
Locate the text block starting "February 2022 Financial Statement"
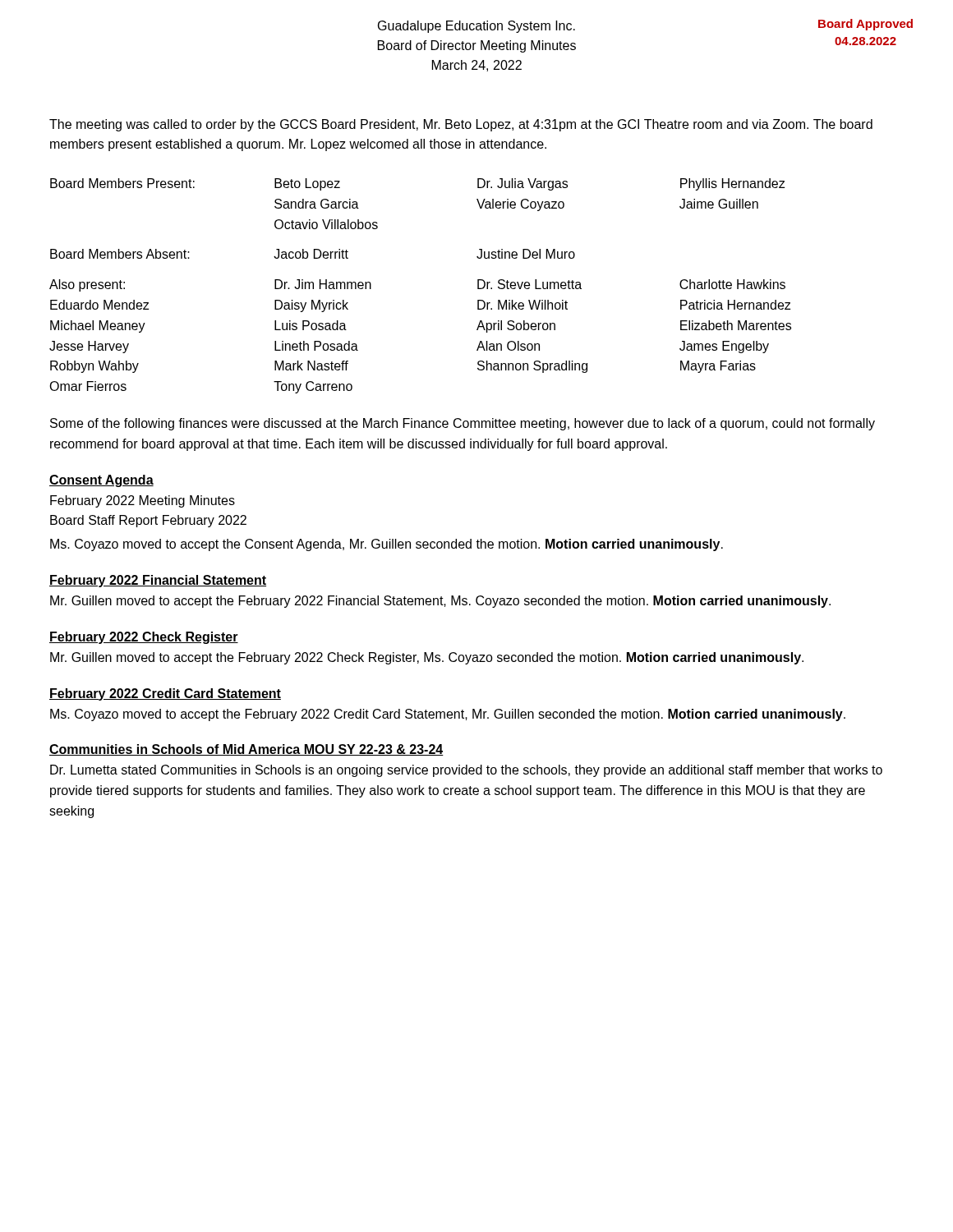point(158,580)
